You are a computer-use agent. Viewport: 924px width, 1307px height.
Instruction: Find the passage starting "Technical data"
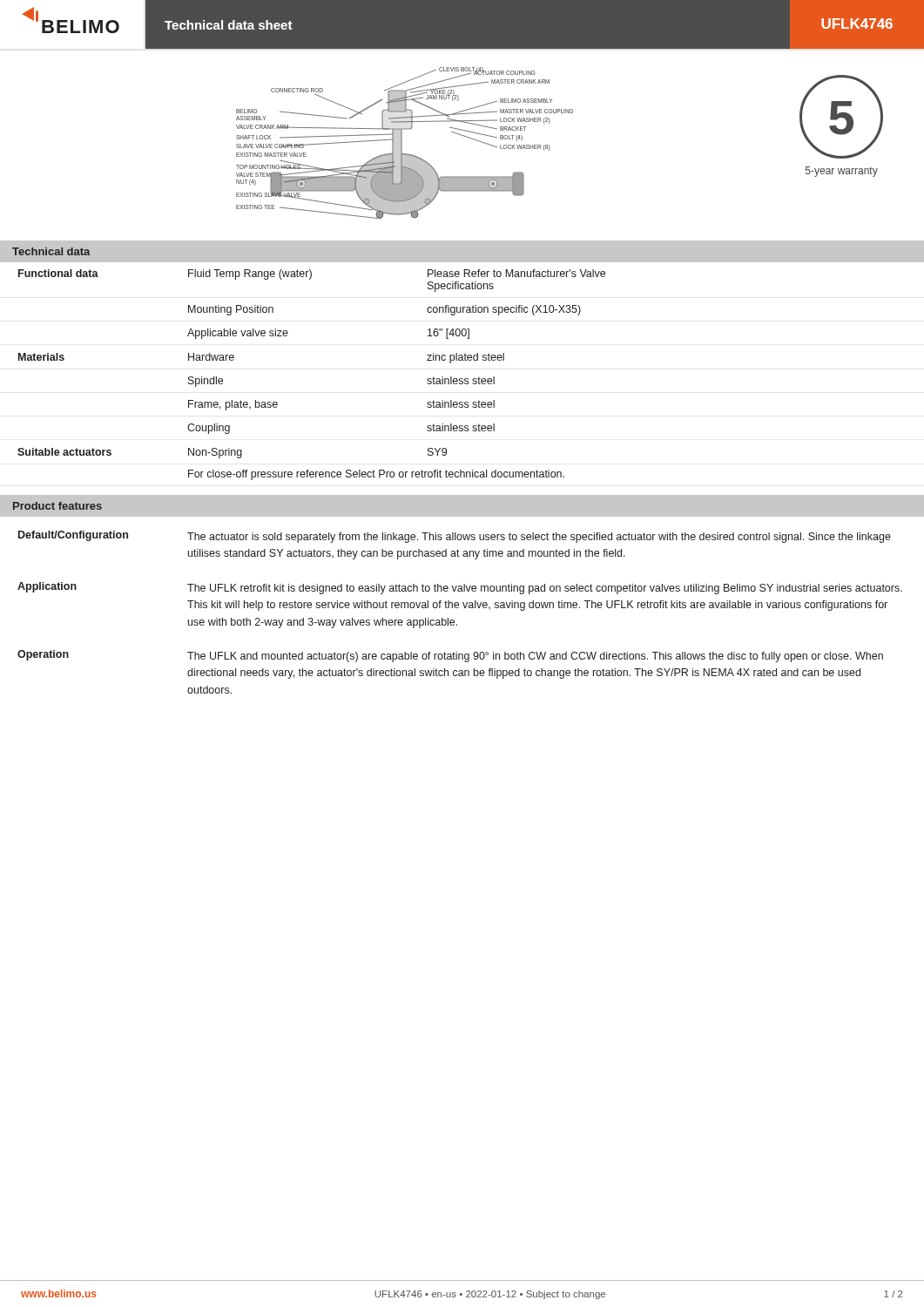point(51,251)
